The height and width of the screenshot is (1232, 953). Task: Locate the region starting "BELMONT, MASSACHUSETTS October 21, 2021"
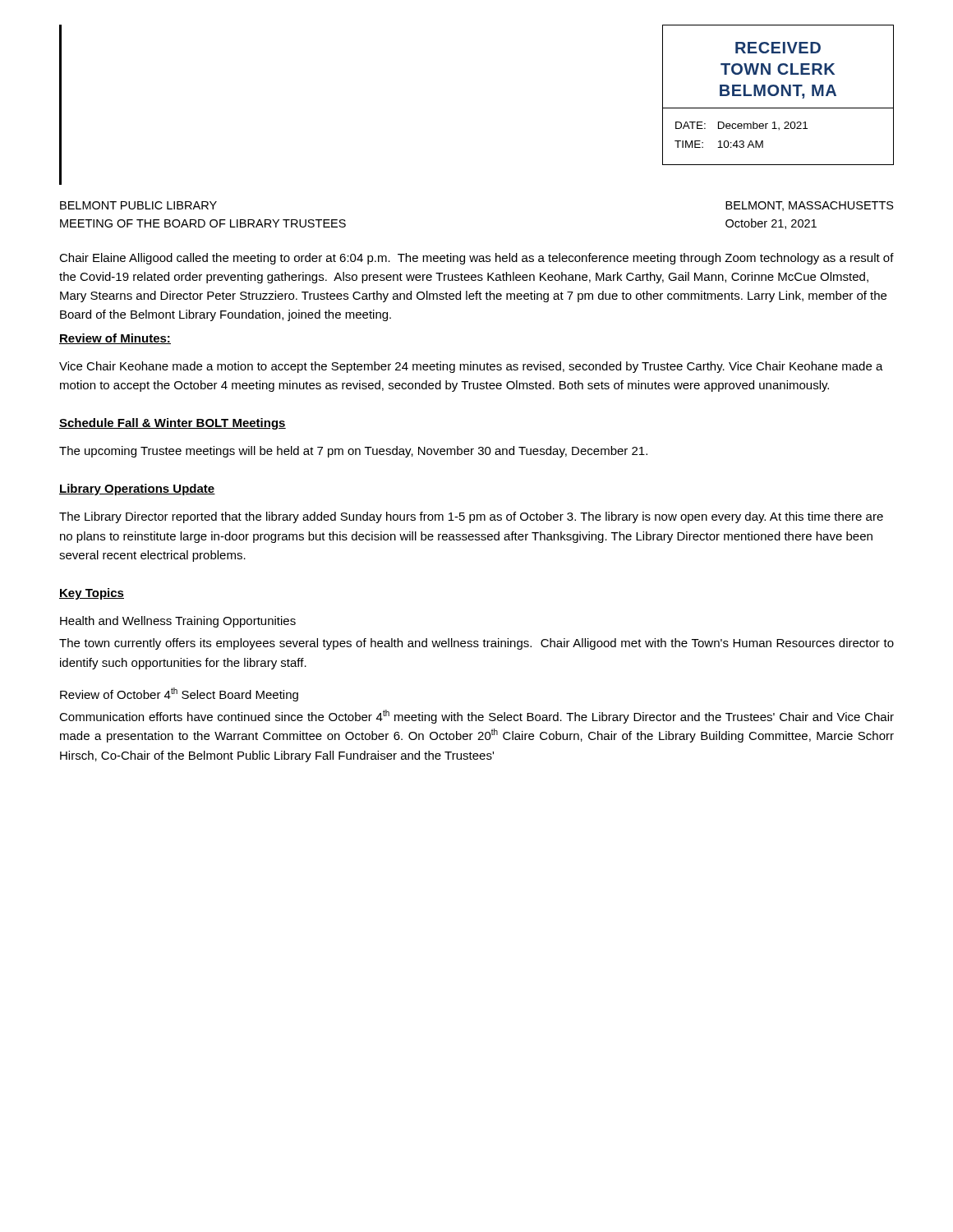click(809, 214)
